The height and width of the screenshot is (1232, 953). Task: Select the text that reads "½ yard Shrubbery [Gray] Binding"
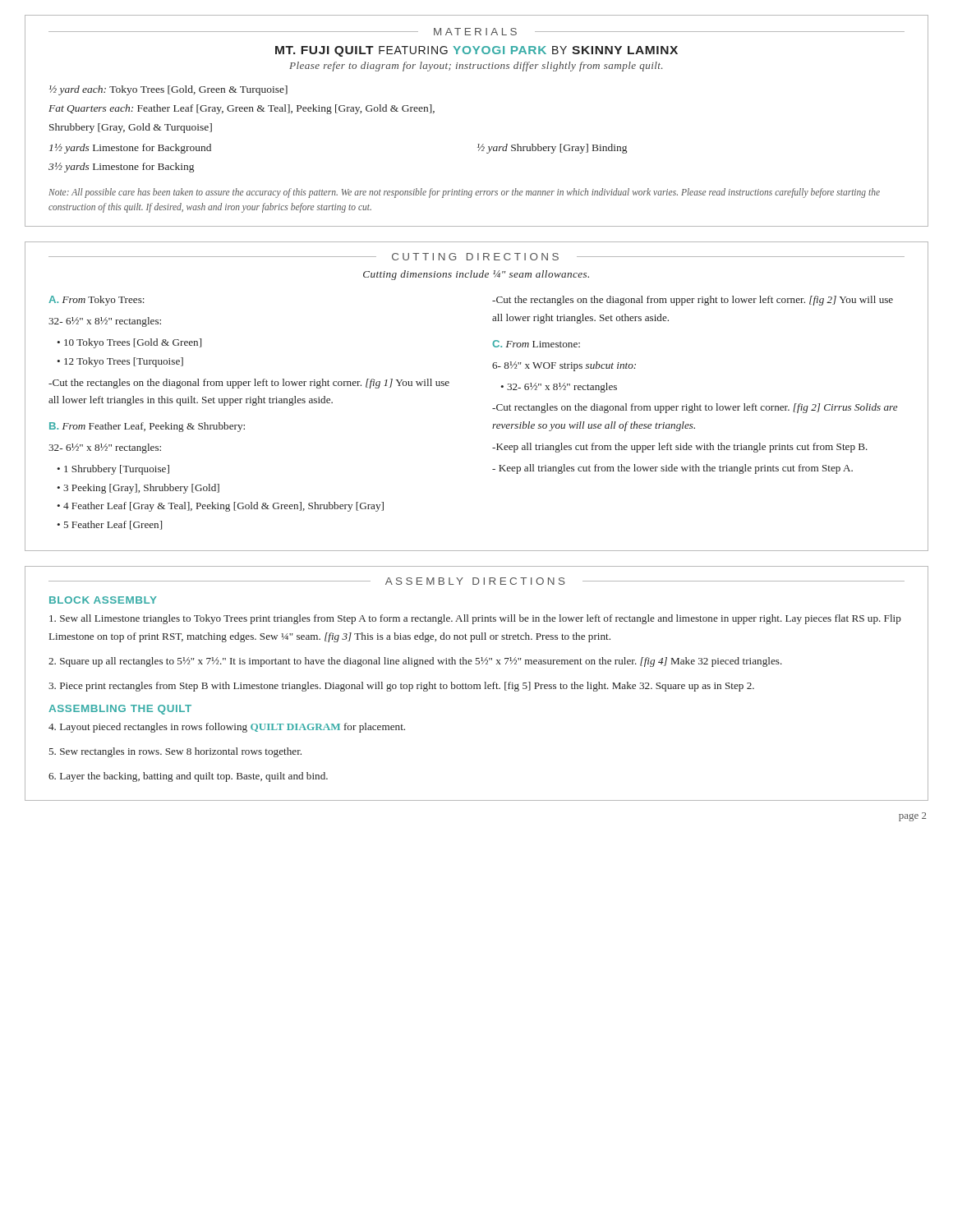point(552,147)
